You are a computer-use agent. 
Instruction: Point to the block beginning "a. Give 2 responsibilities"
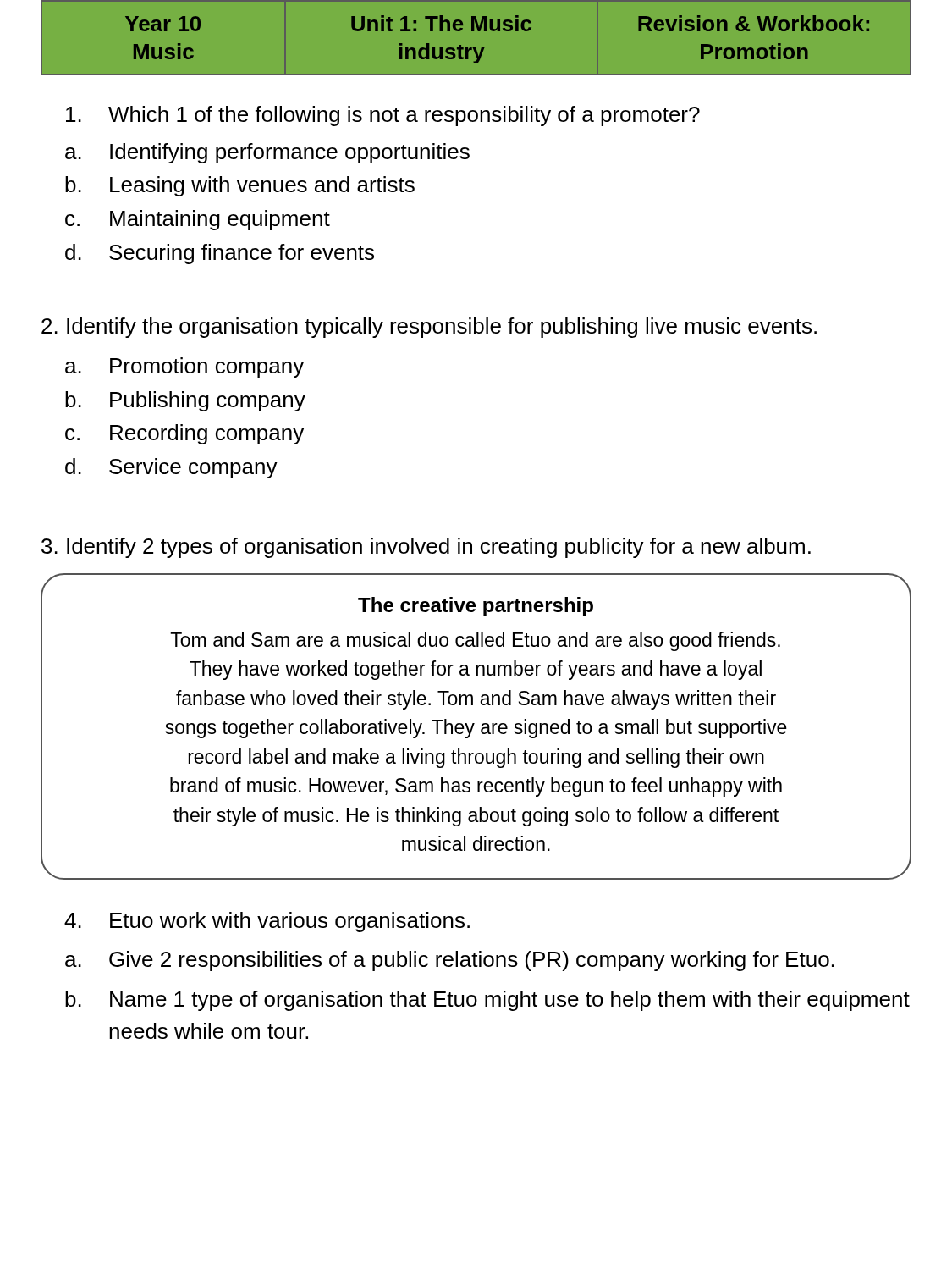point(488,960)
